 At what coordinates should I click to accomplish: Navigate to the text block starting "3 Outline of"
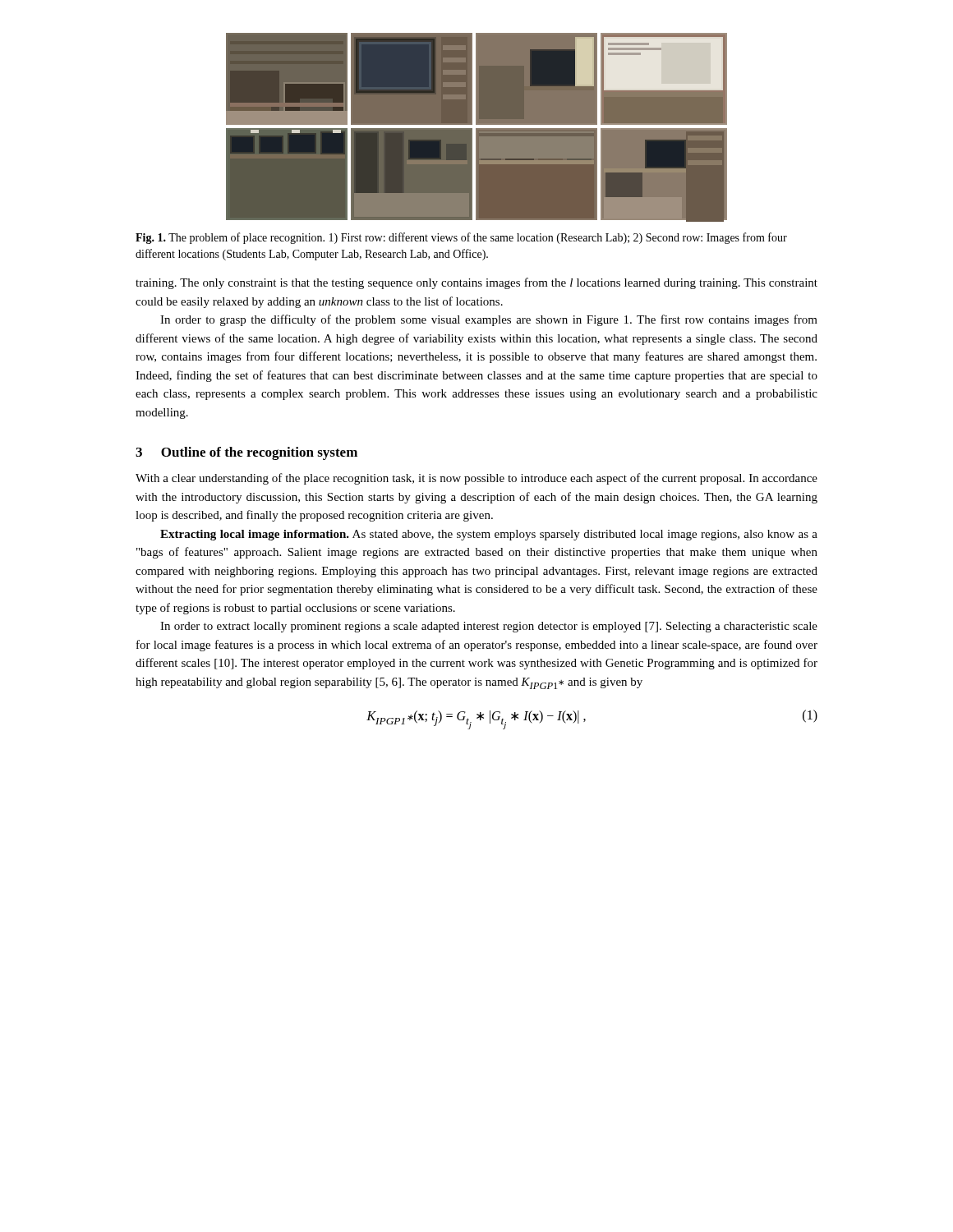pos(247,452)
